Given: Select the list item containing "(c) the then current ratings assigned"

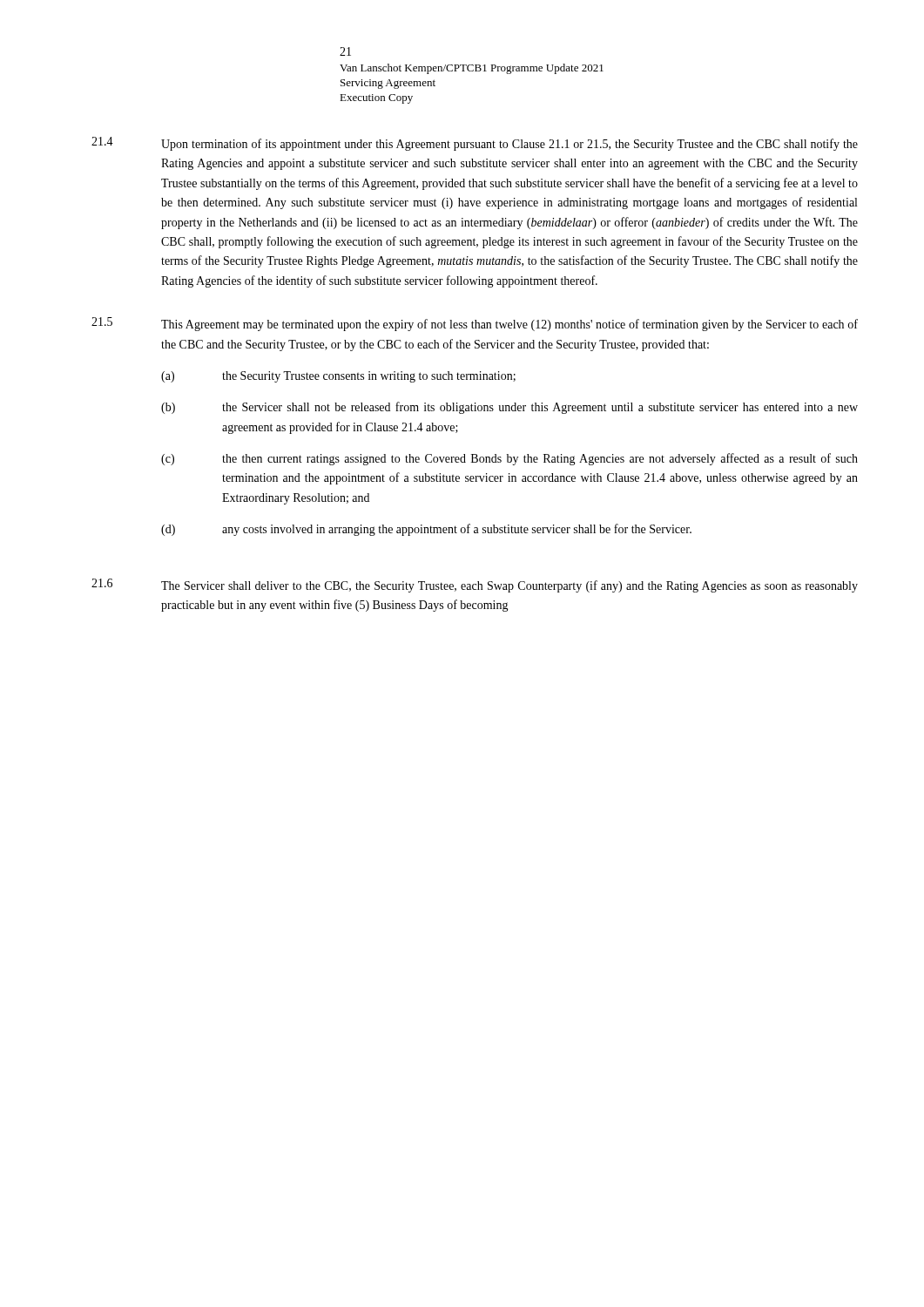Looking at the screenshot, I should point(509,479).
